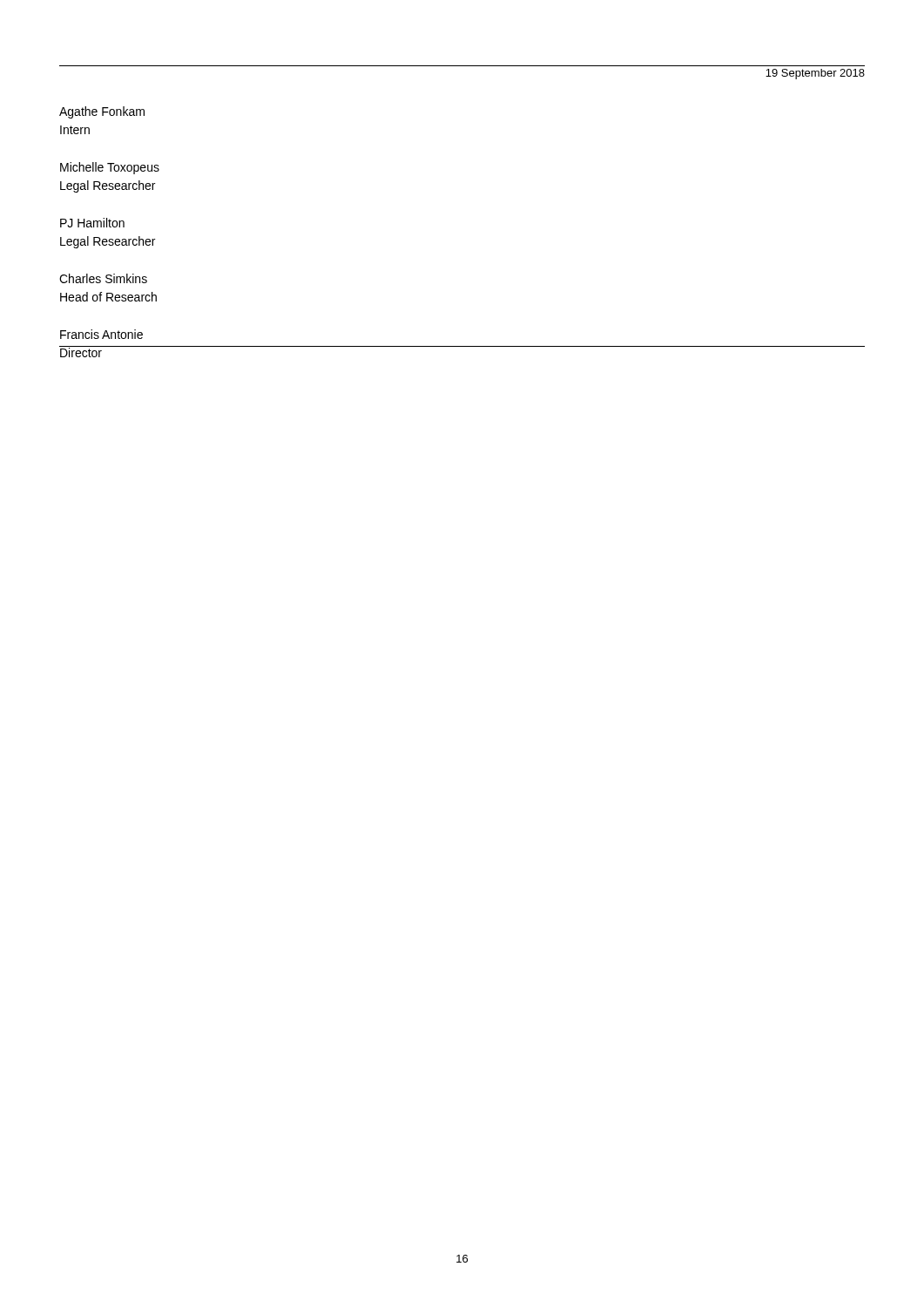Locate the text containing "Agathe Fonkam Intern"

[x=102, y=121]
